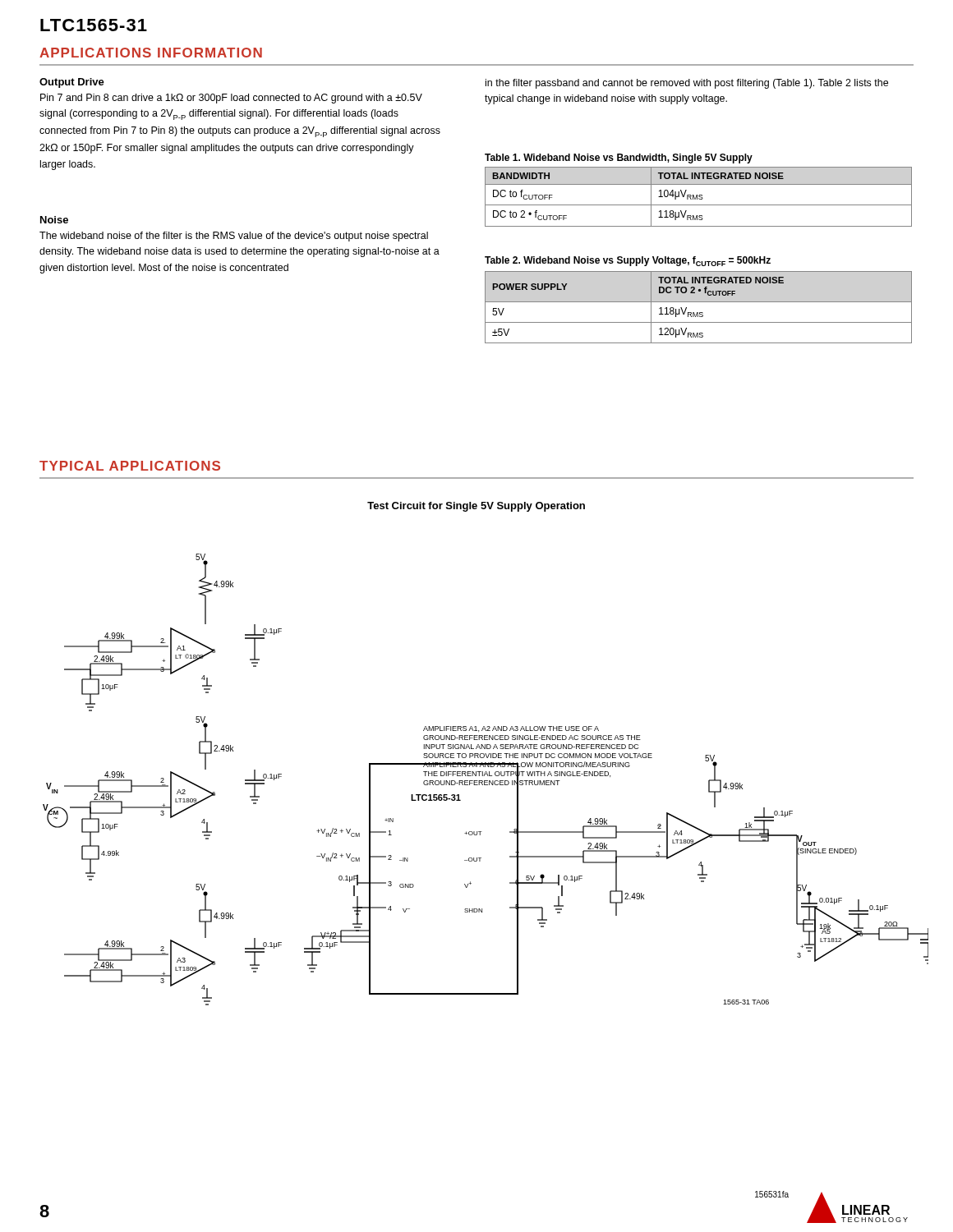953x1232 pixels.
Task: Navigate to the text starting "The wideband noise of the filter is"
Action: [x=239, y=252]
